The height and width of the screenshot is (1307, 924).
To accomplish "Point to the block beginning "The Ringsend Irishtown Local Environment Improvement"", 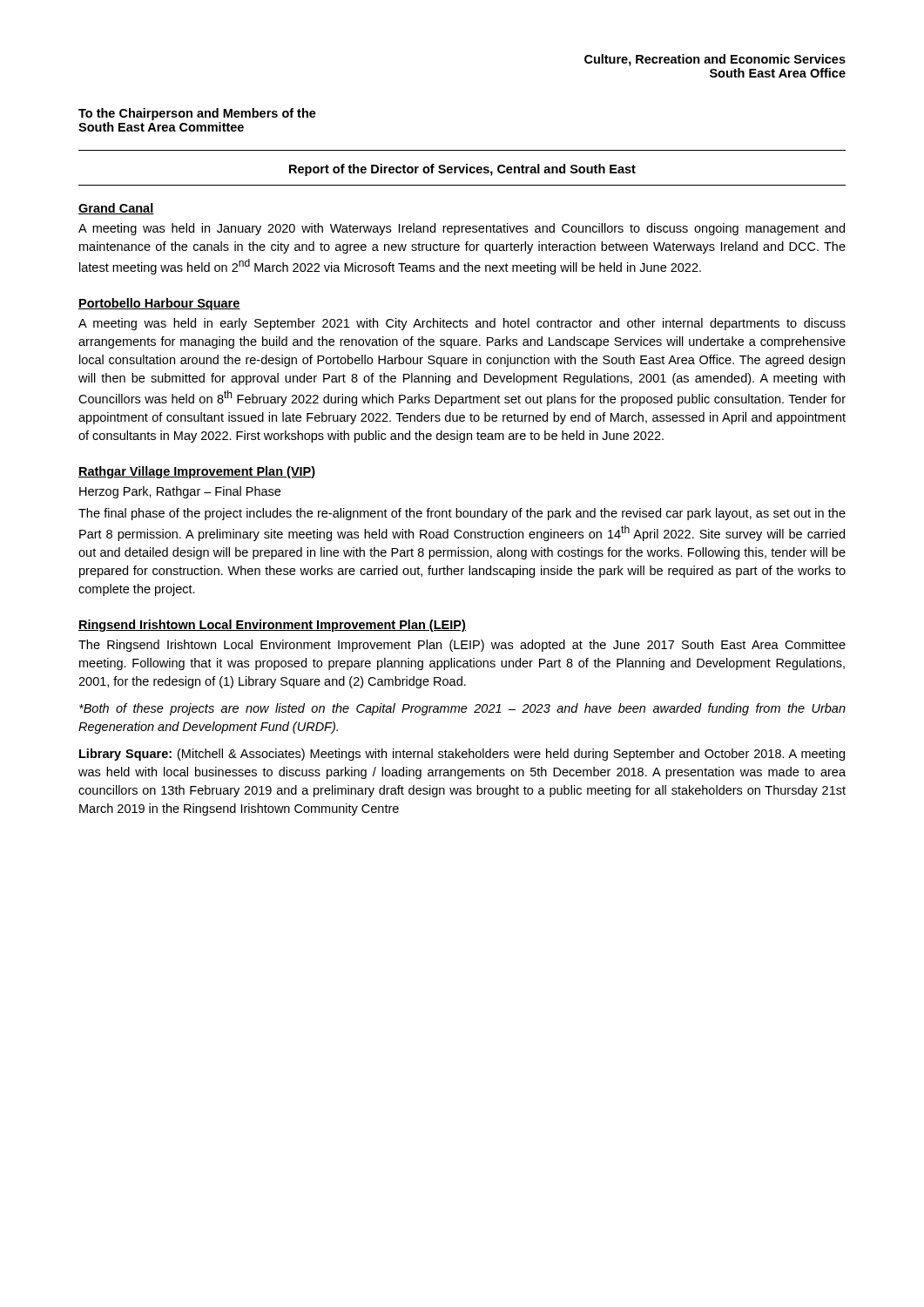I will point(462,663).
